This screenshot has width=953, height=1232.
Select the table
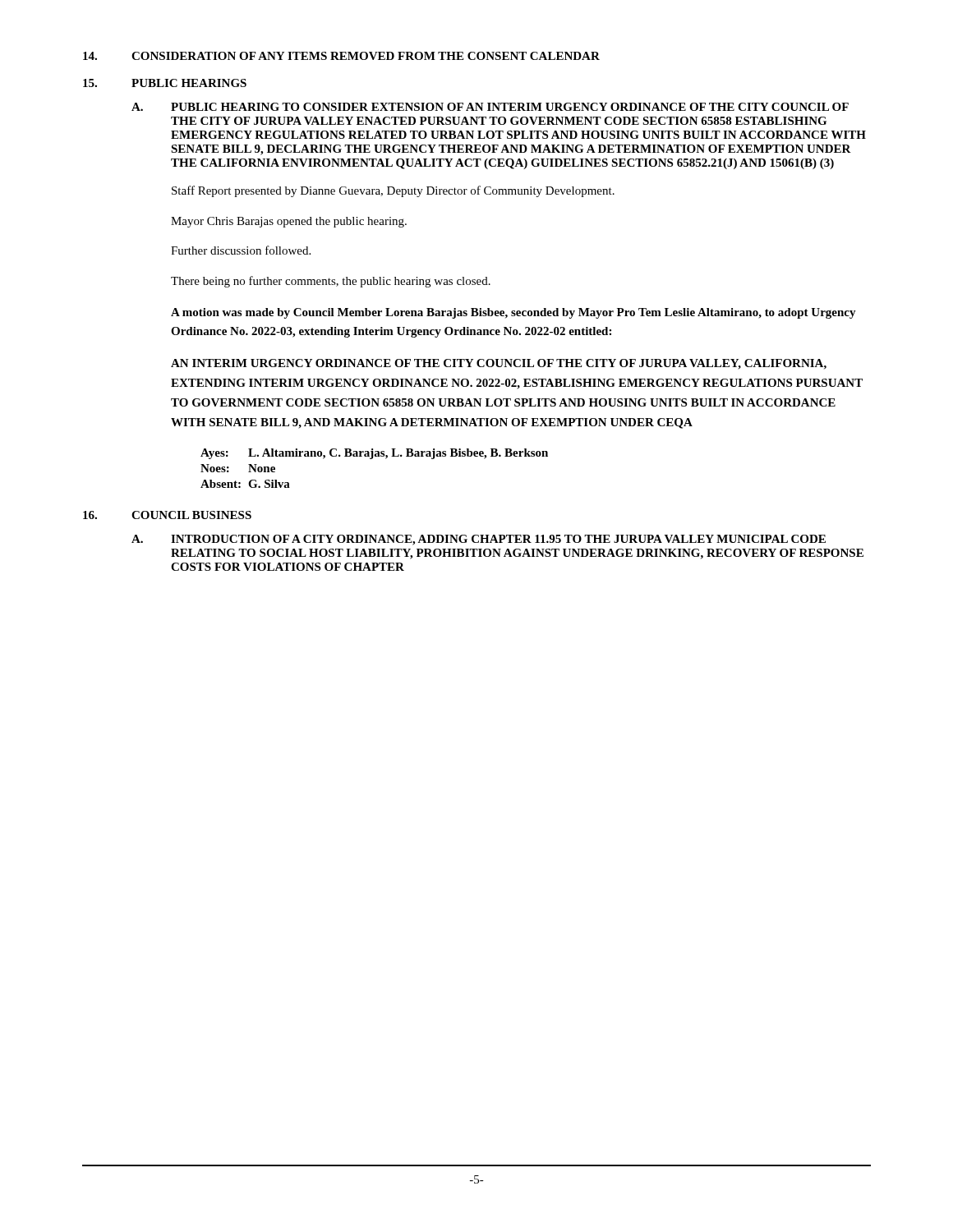pos(536,469)
